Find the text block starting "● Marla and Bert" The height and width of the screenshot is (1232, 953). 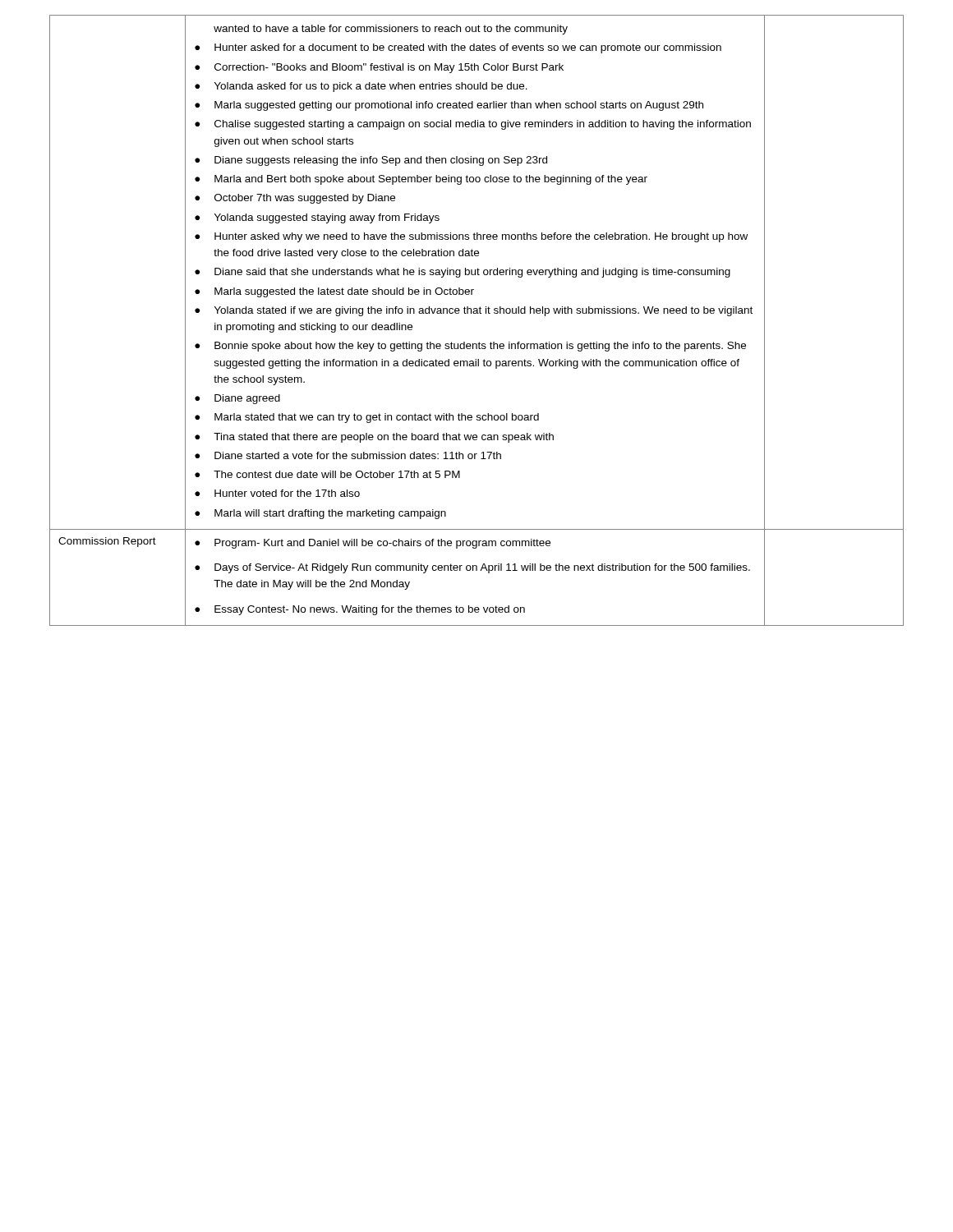pyautogui.click(x=421, y=179)
